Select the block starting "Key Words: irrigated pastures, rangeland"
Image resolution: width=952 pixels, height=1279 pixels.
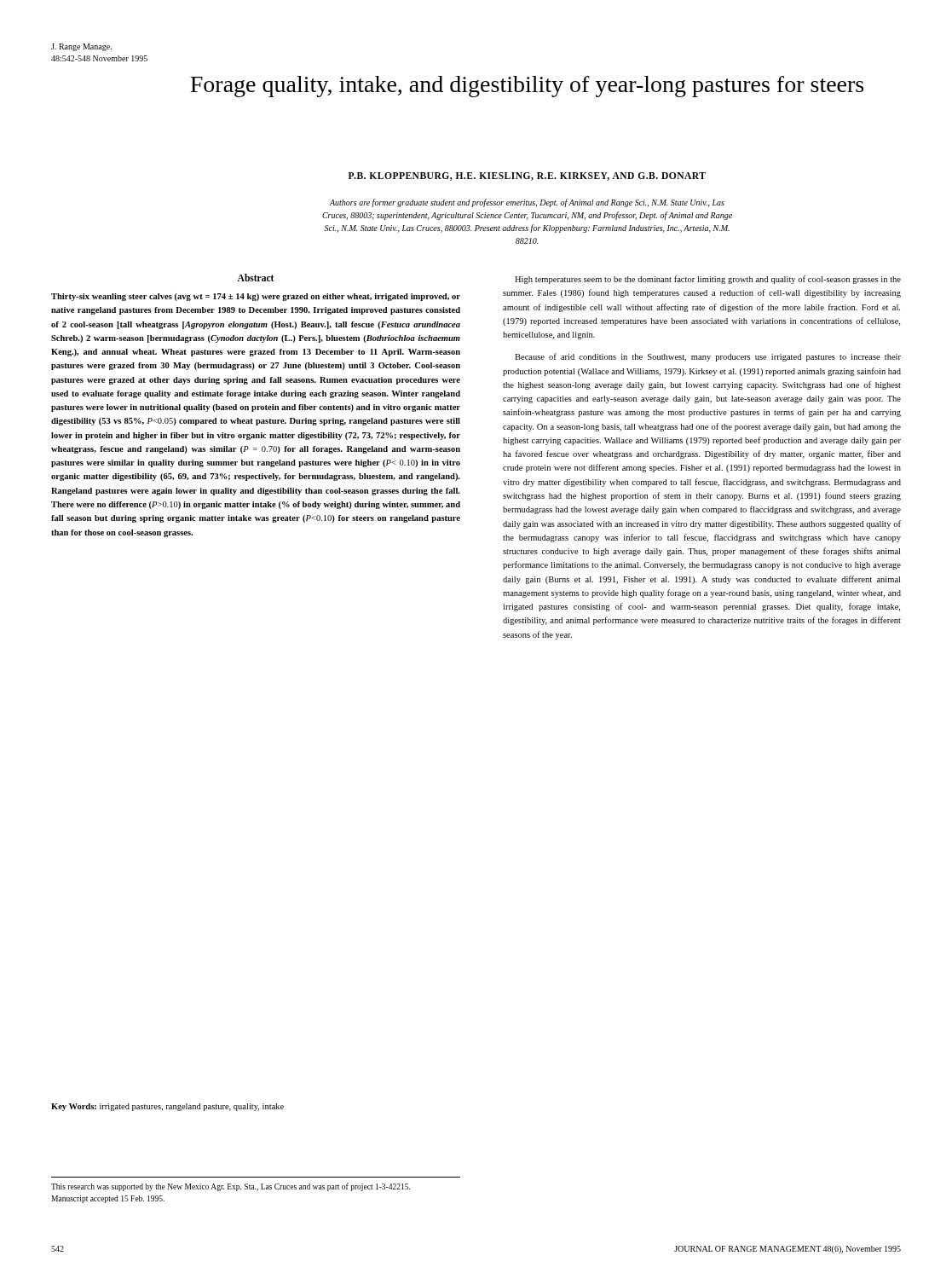pyautogui.click(x=168, y=1106)
